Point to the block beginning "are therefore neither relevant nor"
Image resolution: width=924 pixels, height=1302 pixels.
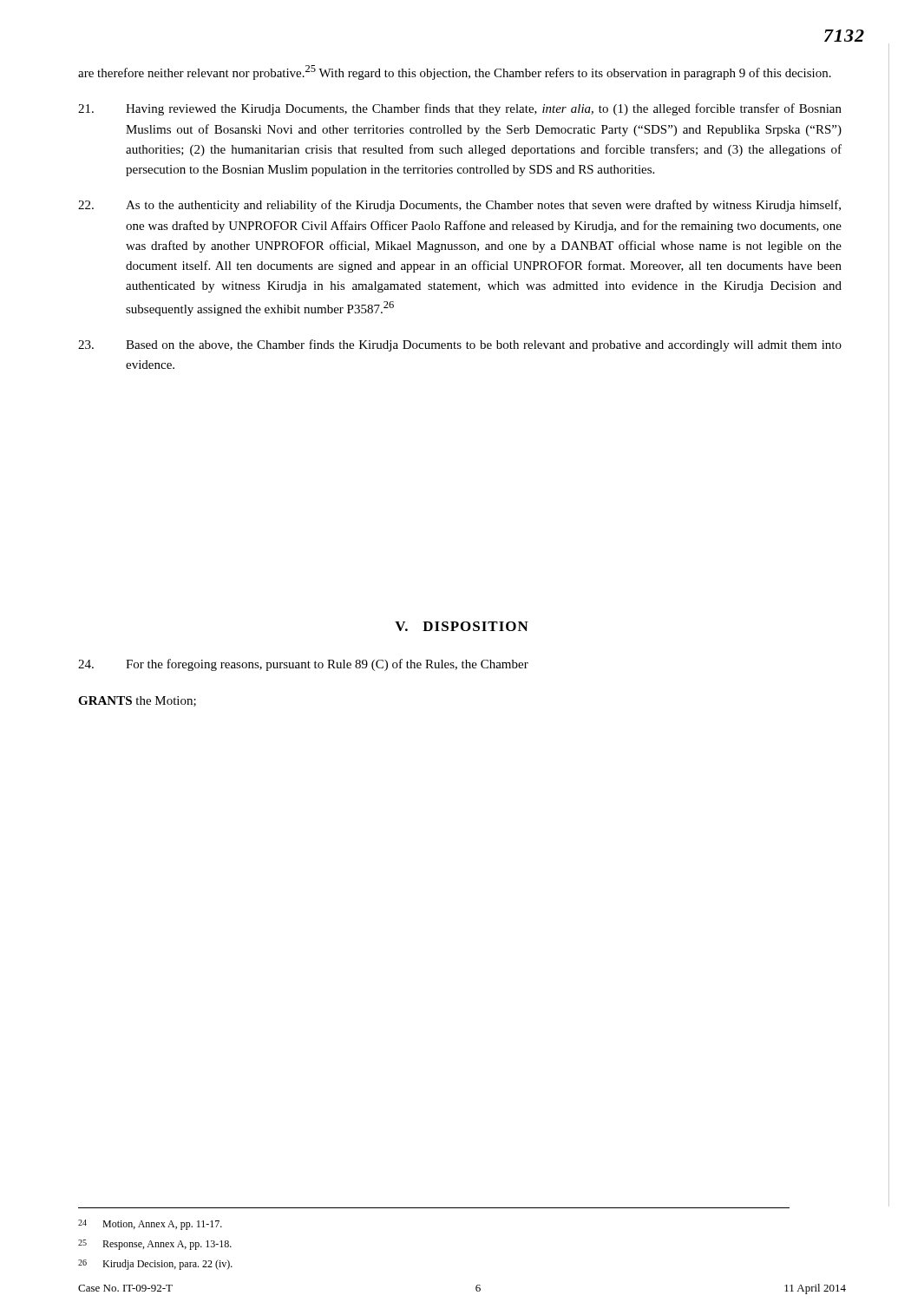(455, 71)
